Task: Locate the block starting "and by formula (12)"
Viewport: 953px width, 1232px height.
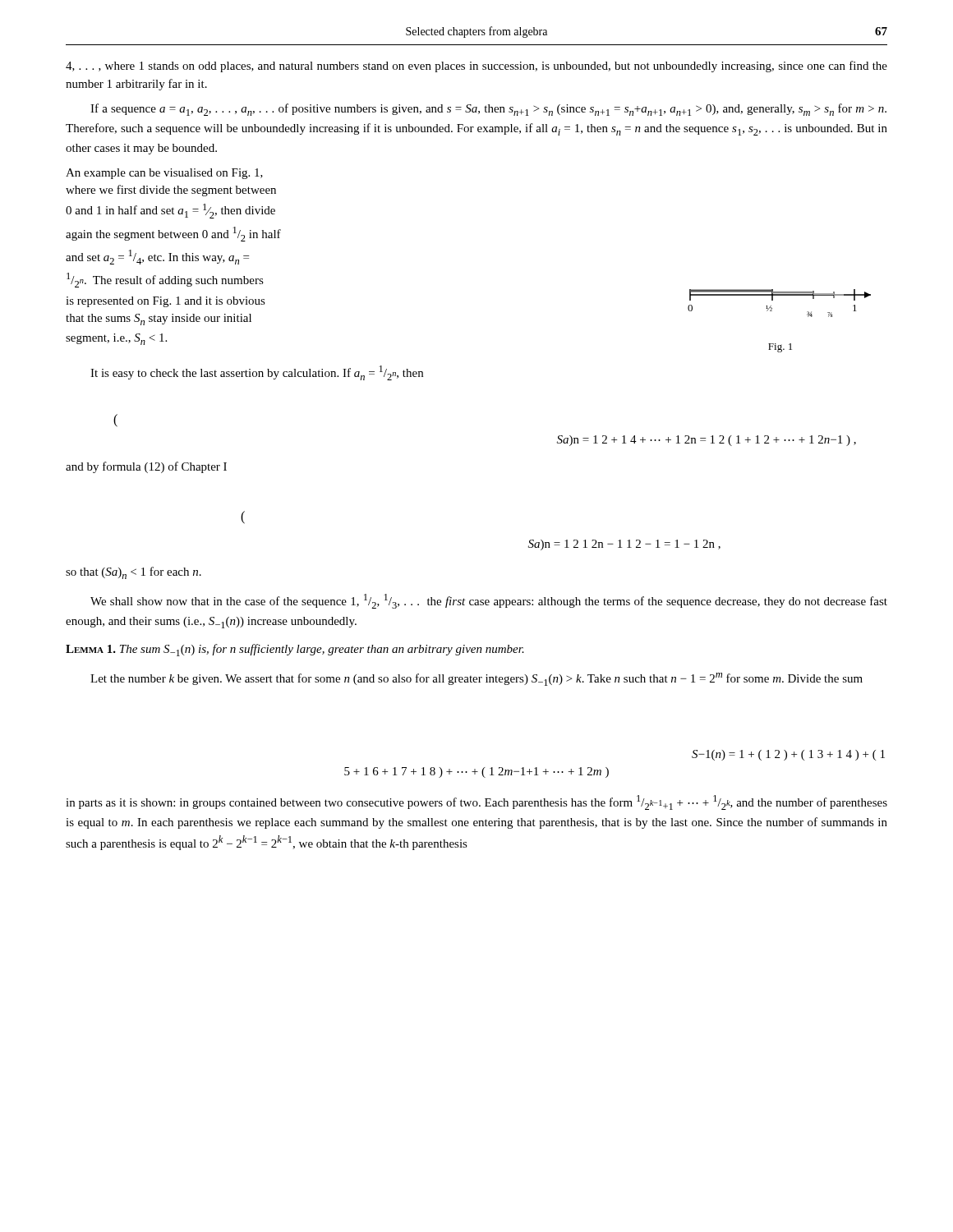Action: [x=146, y=467]
